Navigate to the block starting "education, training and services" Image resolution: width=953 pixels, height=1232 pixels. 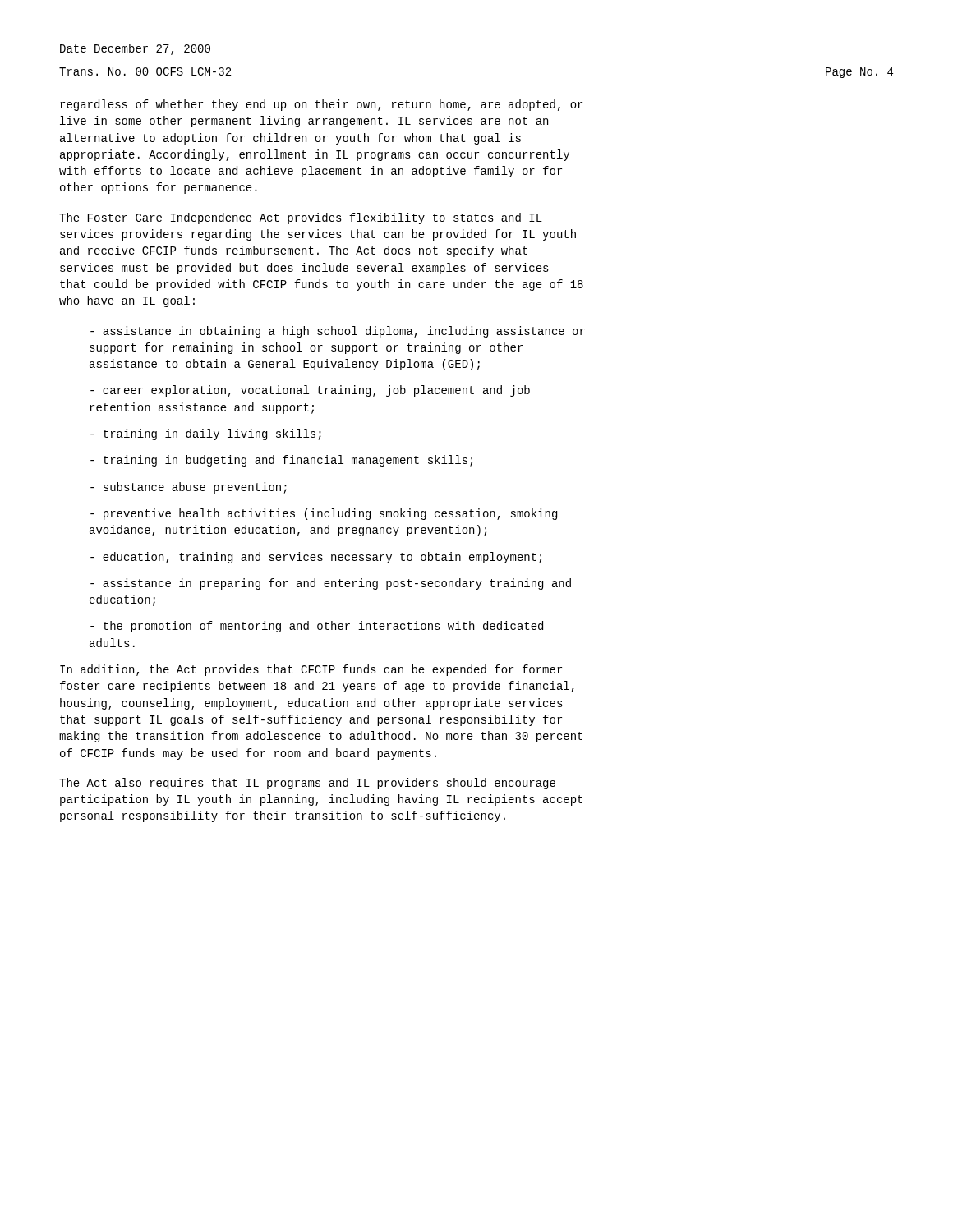click(316, 557)
